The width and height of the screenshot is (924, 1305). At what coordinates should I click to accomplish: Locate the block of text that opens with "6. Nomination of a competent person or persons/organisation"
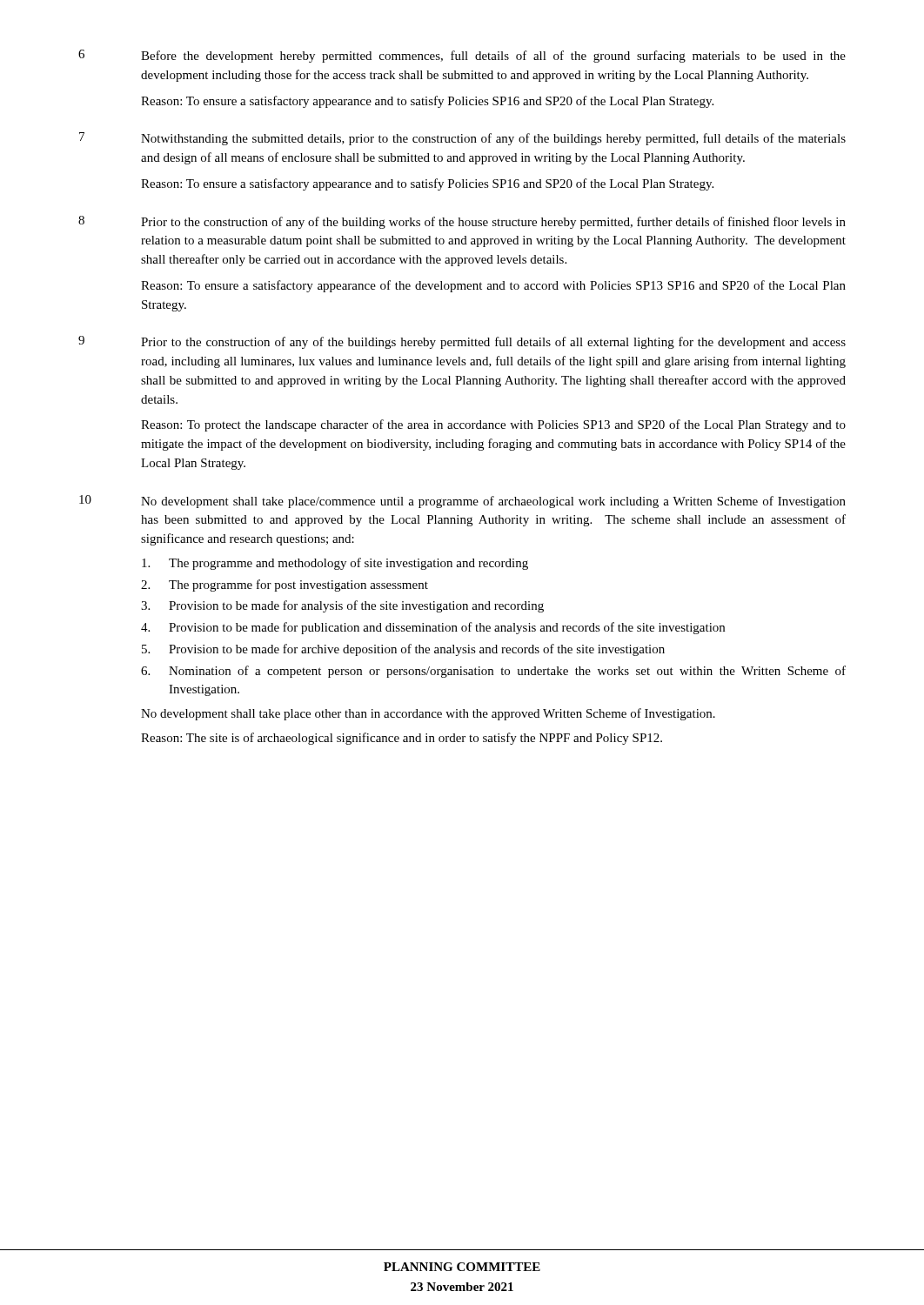tap(493, 681)
